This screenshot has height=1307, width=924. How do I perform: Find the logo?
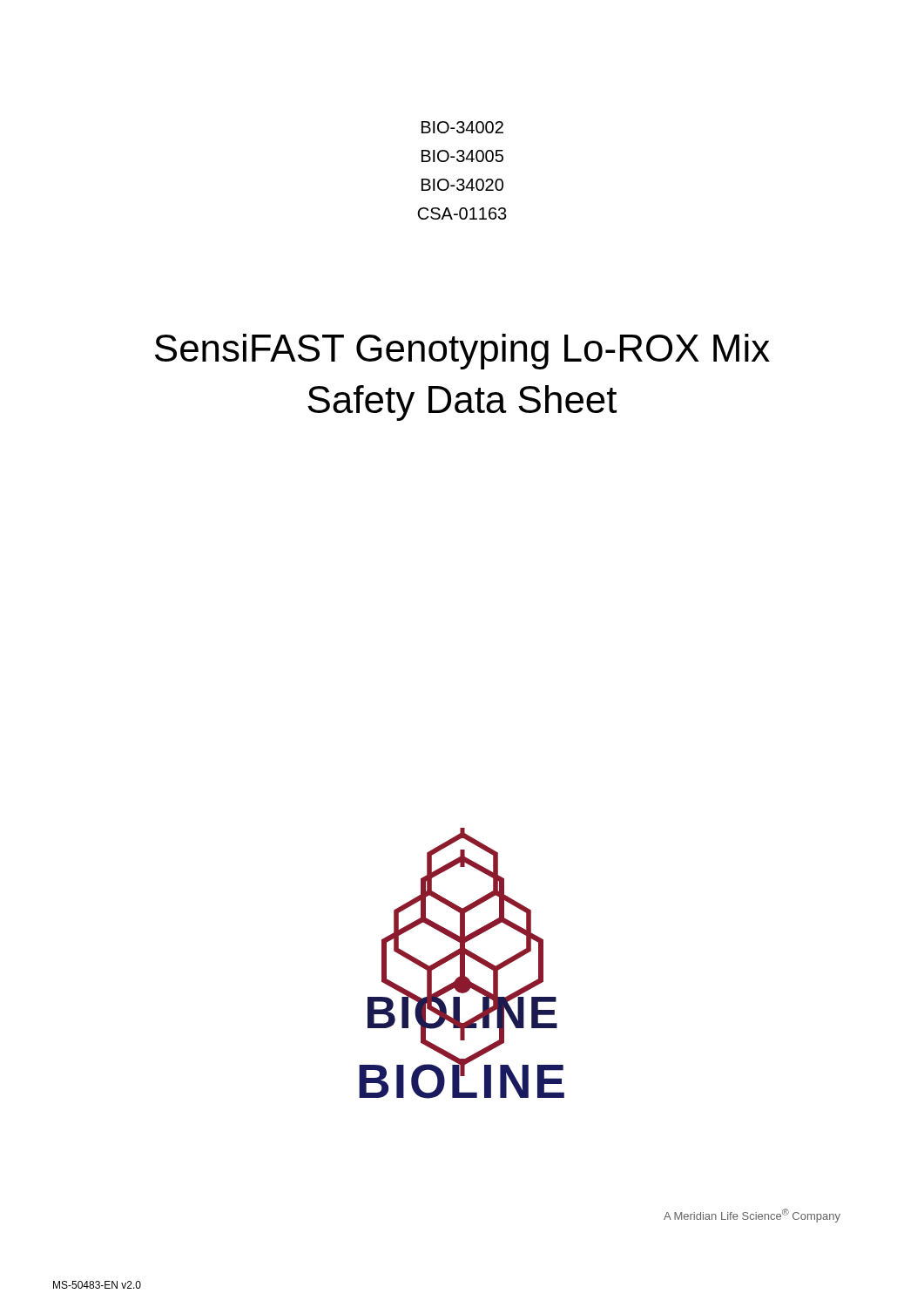click(462, 985)
